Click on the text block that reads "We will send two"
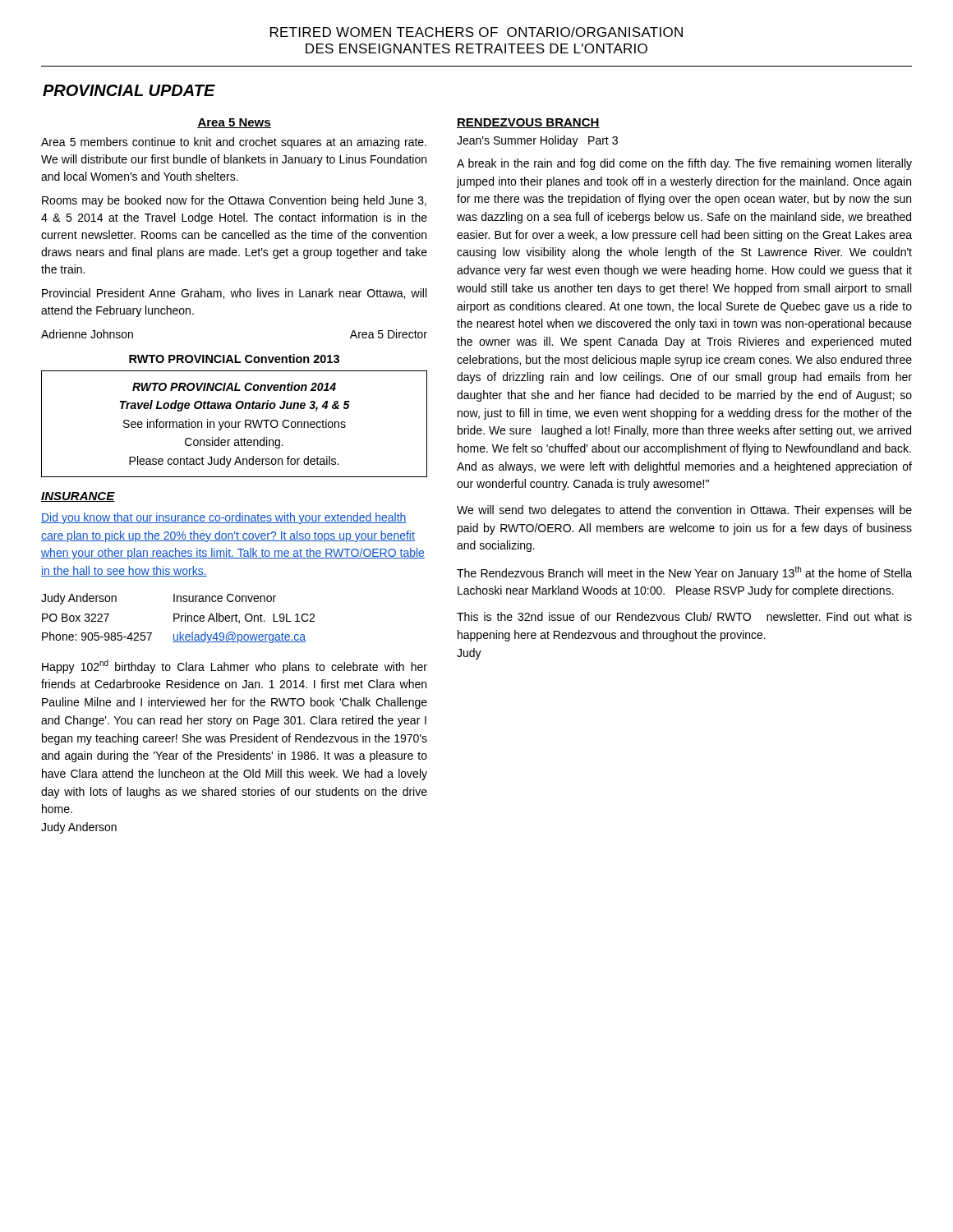 click(x=684, y=528)
